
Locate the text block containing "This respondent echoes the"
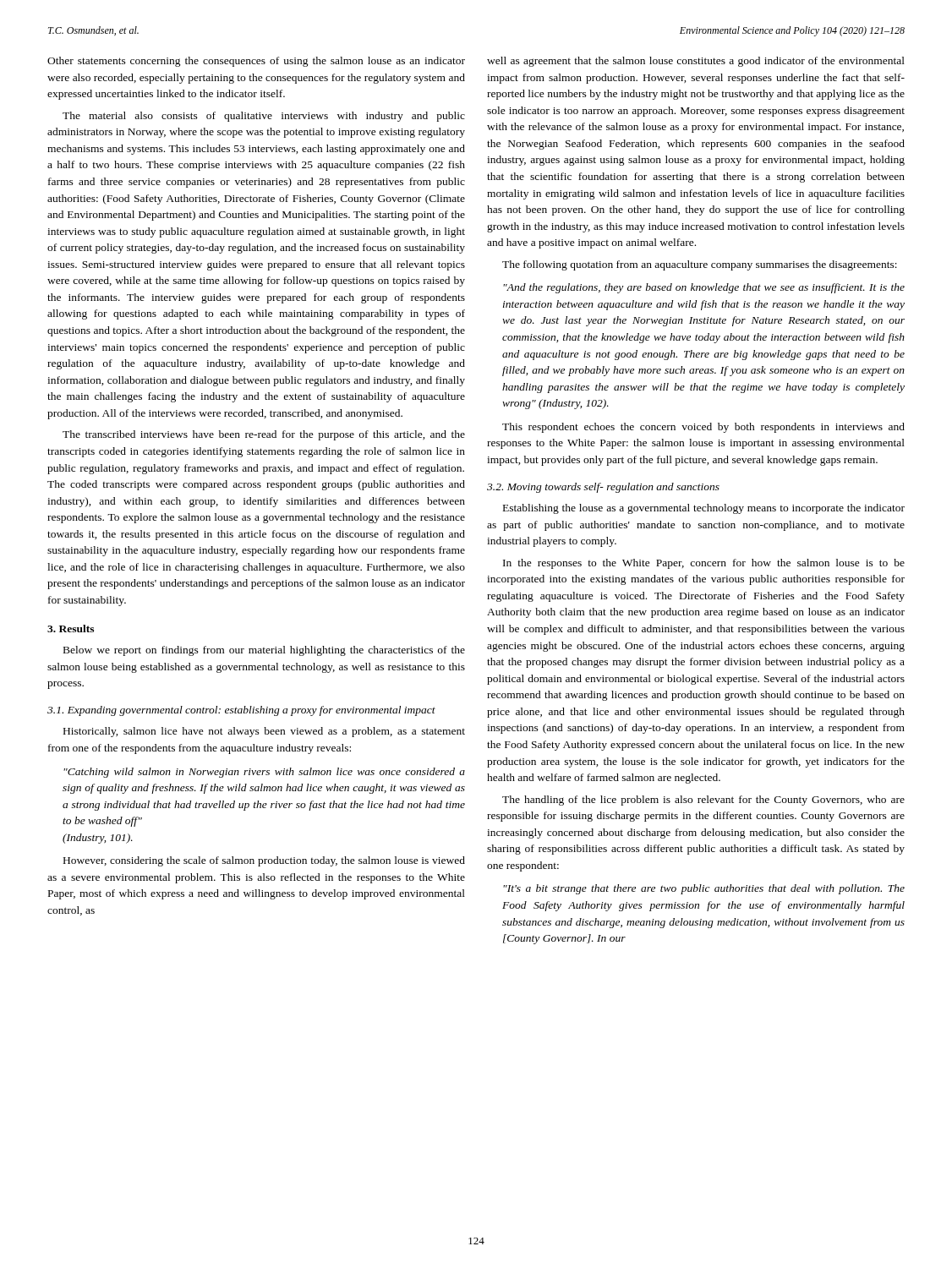pos(696,443)
